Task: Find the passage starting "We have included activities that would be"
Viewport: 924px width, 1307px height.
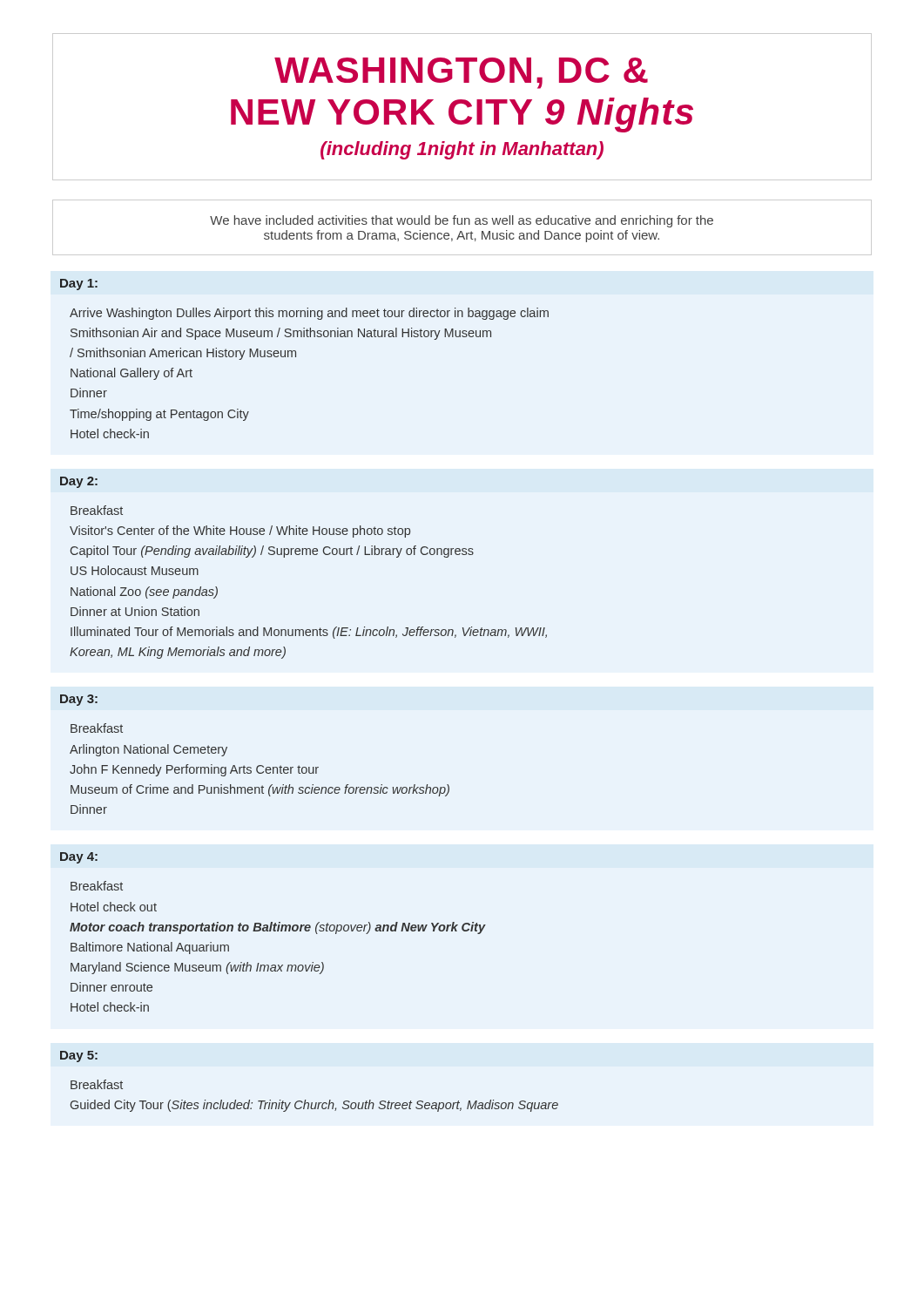Action: [x=462, y=227]
